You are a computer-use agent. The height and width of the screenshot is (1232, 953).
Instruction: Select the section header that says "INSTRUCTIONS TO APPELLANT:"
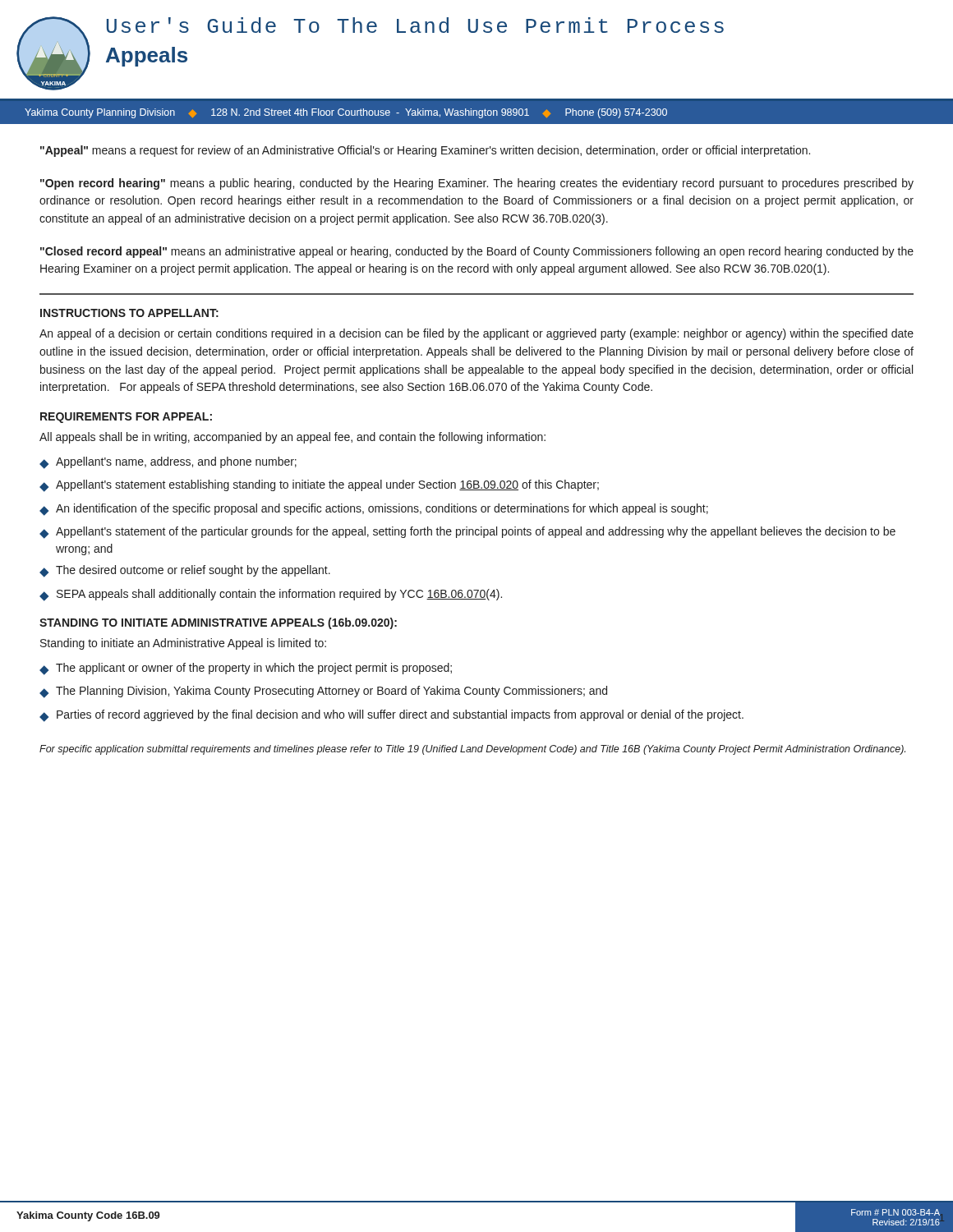point(129,313)
